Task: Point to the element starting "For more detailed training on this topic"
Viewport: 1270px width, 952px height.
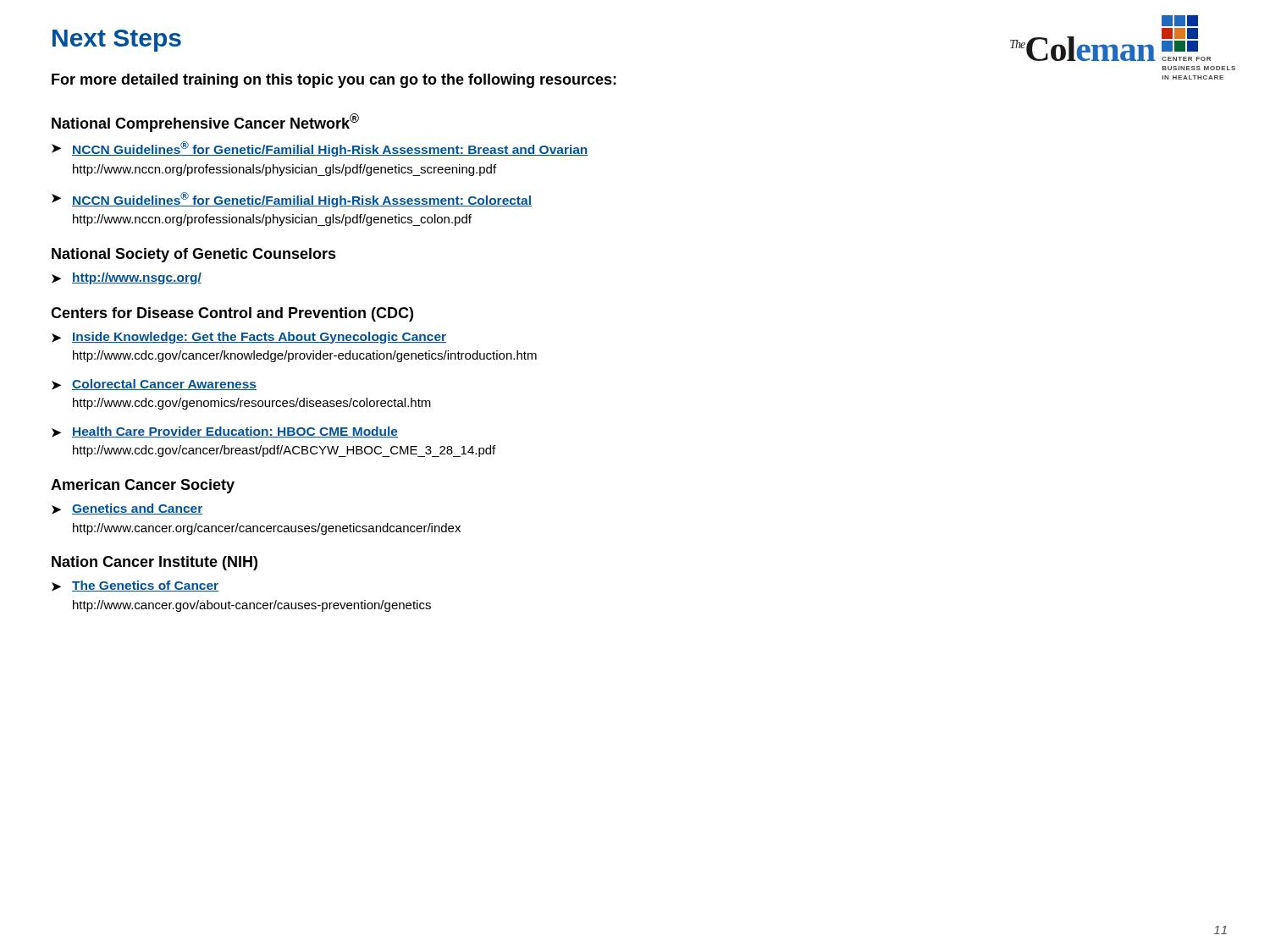Action: [334, 80]
